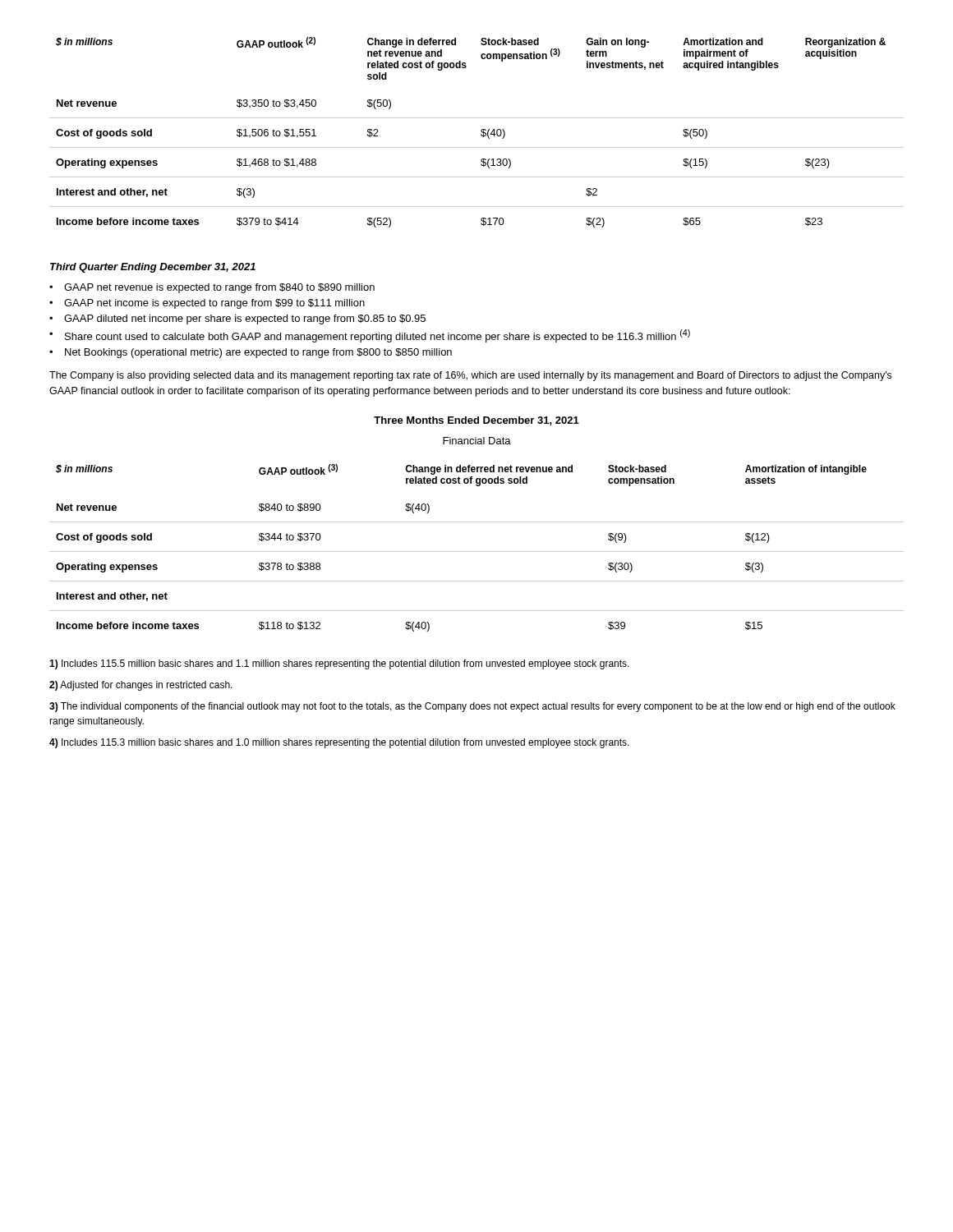Screen dimensions: 1232x953
Task: Navigate to the region starting "1) Includes 115.5 million basic"
Action: [339, 663]
